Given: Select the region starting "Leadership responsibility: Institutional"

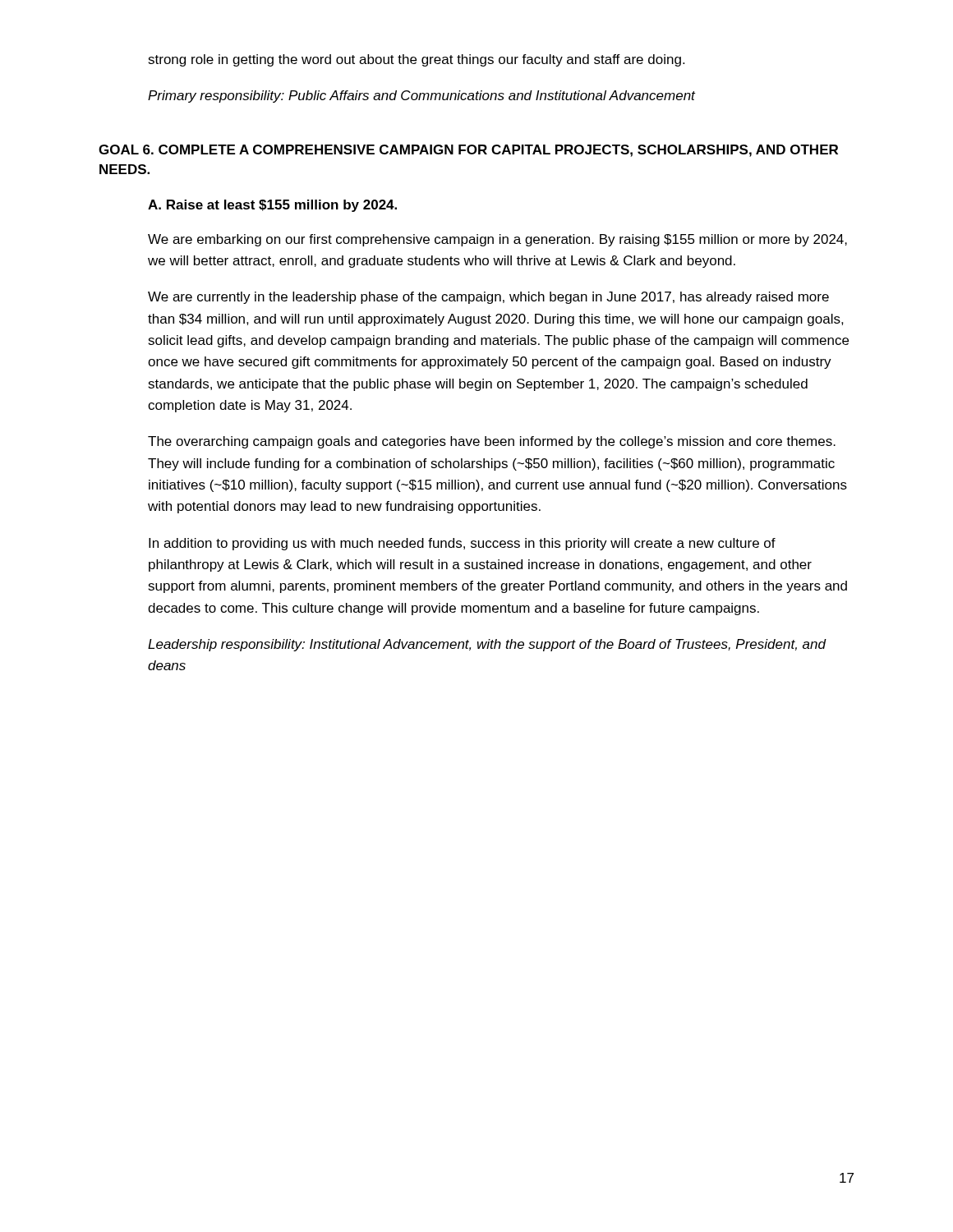Looking at the screenshot, I should tap(501, 656).
